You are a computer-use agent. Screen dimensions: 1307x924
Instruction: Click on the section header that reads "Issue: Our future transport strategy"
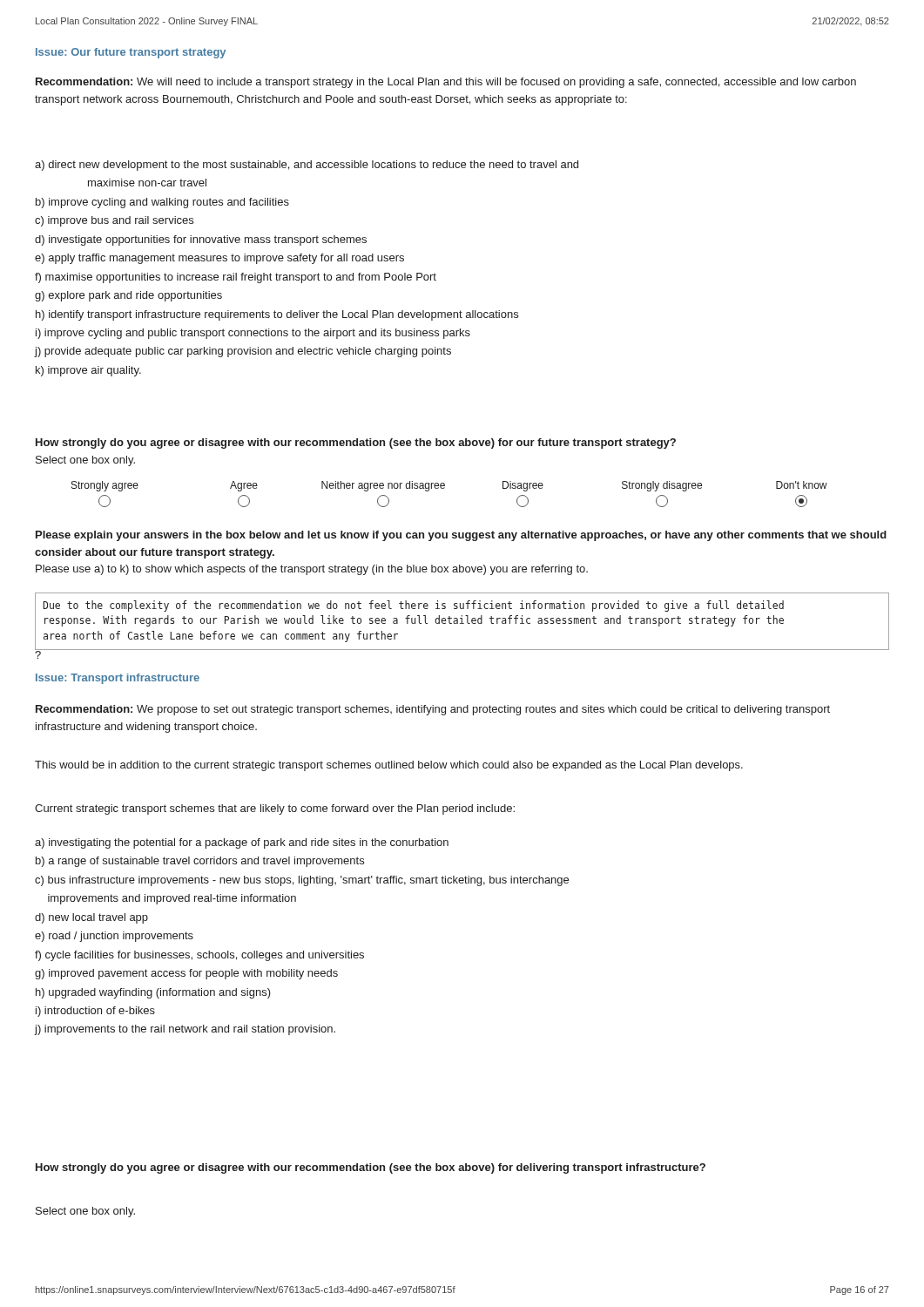point(130,52)
